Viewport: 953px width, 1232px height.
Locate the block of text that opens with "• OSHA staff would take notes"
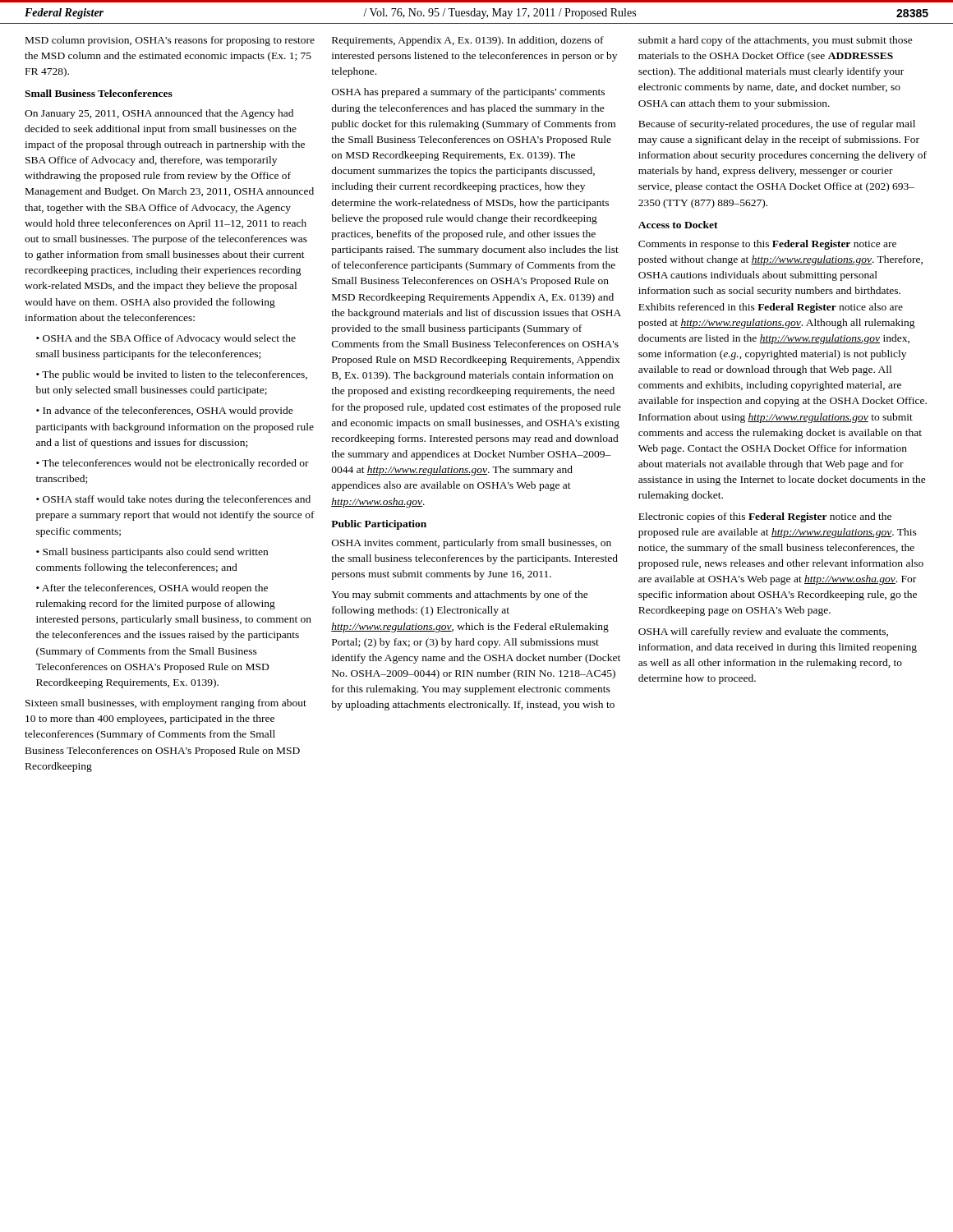[x=175, y=515]
